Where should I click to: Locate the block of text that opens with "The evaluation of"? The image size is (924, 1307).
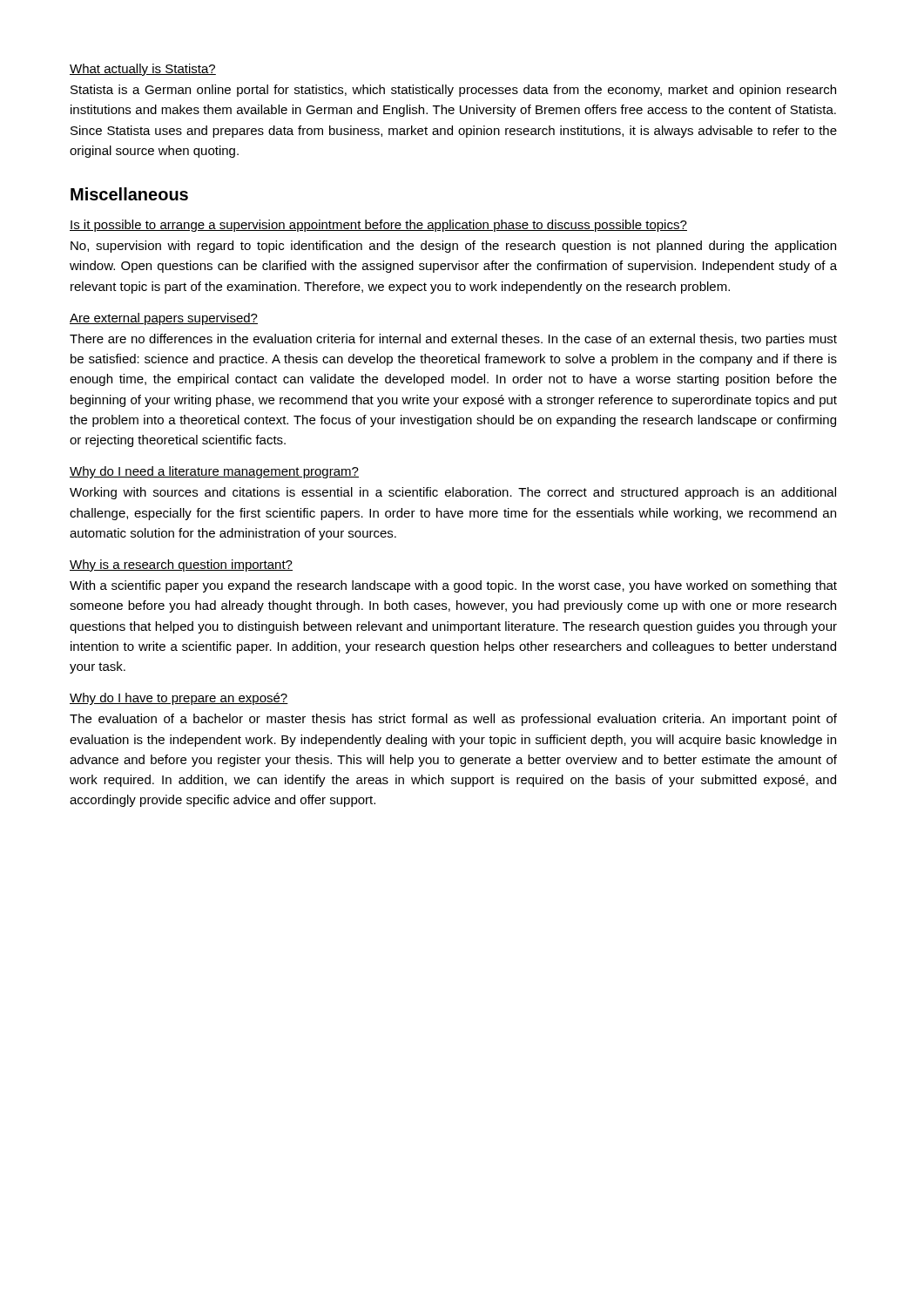[453, 759]
